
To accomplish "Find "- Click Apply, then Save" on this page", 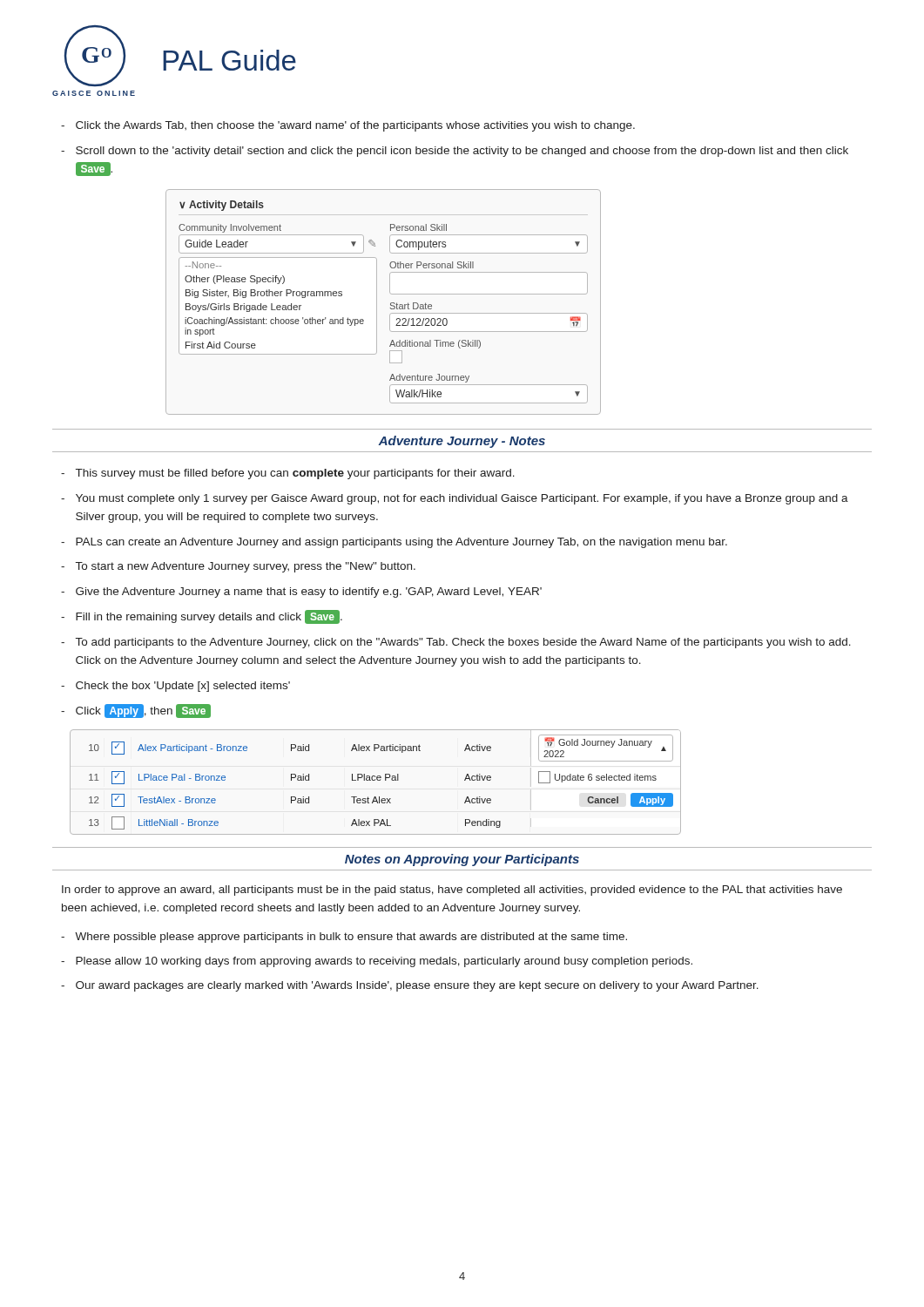I will 136,711.
